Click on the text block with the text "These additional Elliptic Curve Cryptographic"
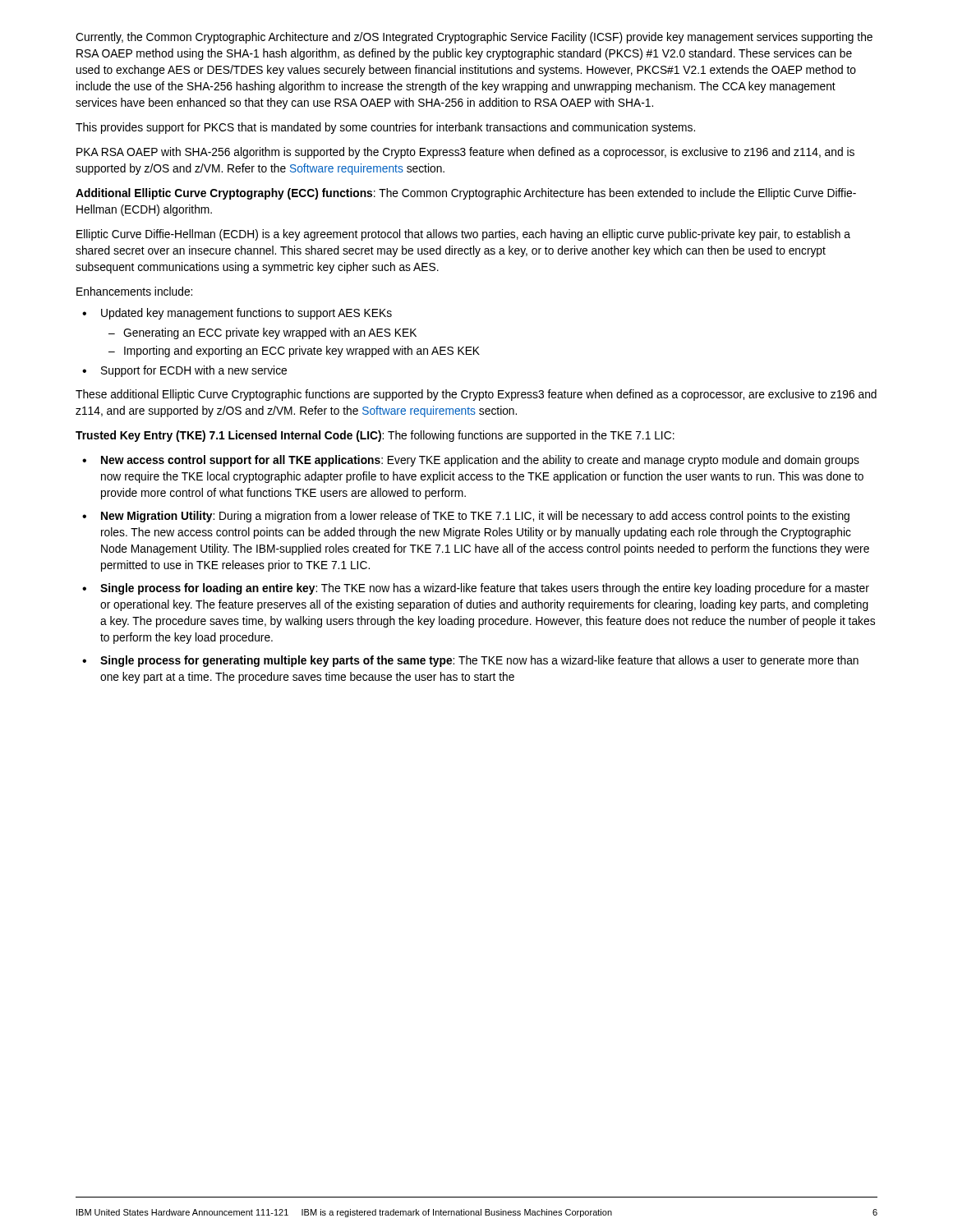 [476, 403]
